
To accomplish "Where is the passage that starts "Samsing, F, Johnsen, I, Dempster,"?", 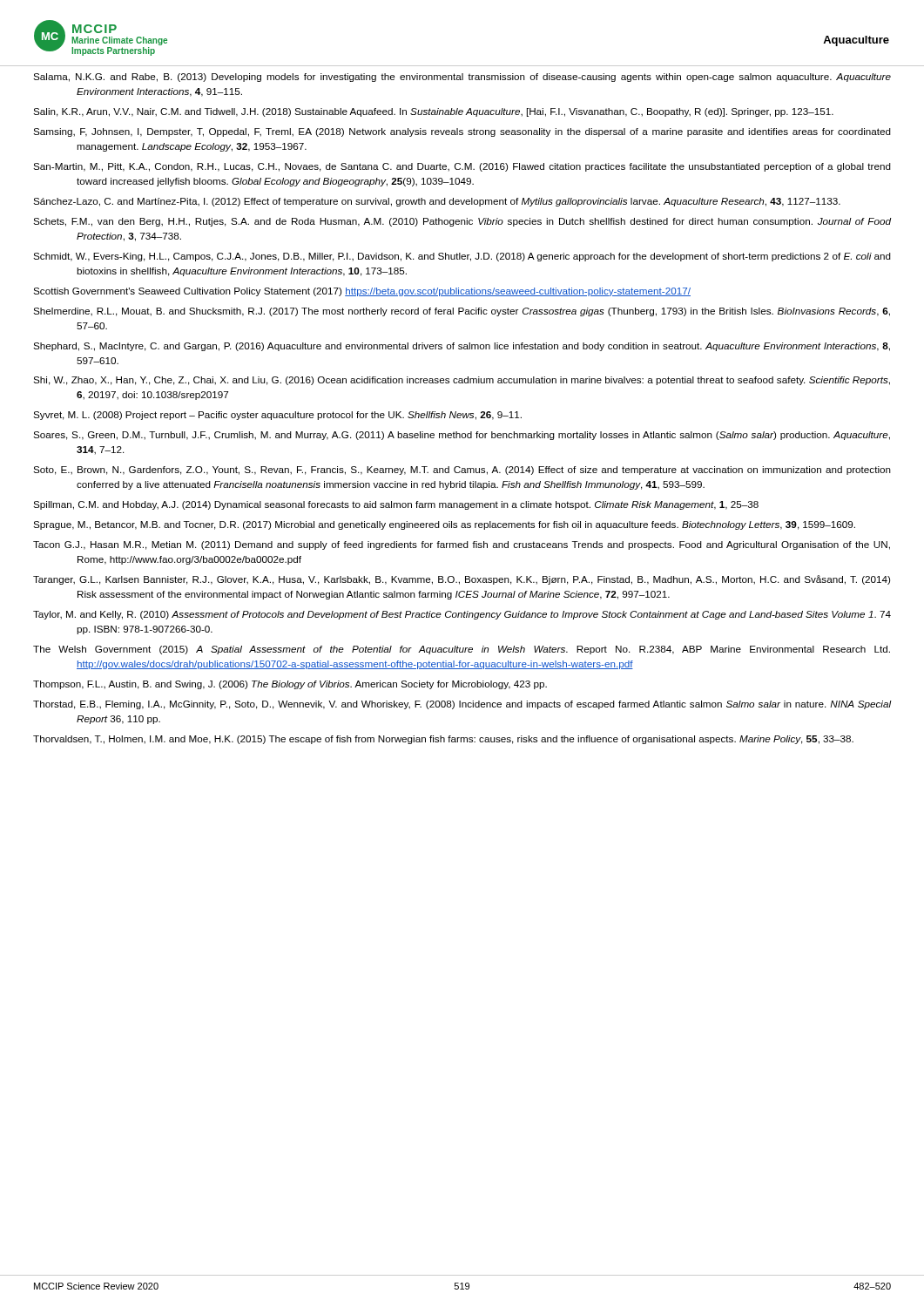I will tap(462, 138).
